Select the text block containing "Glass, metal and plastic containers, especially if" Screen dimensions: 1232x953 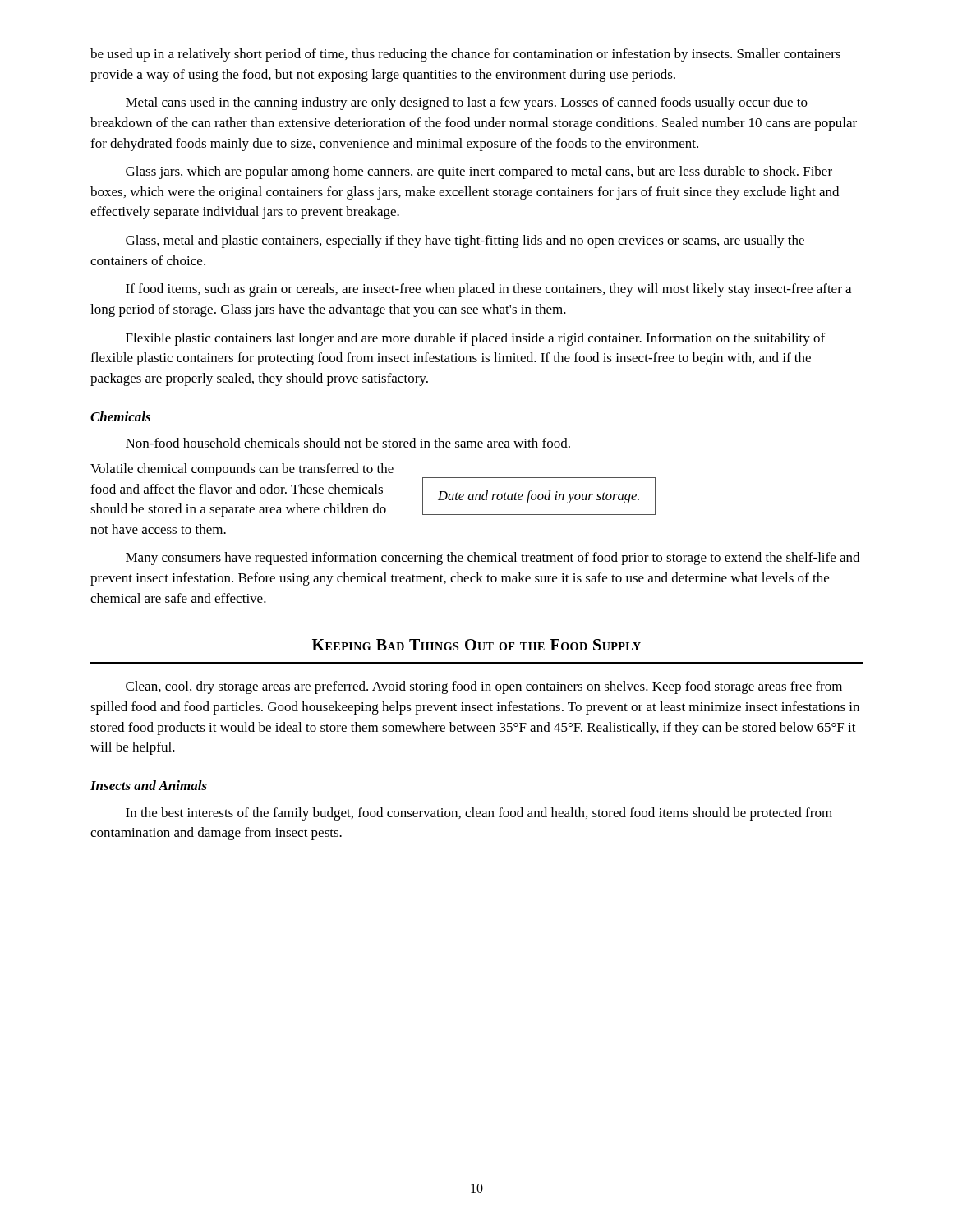[476, 251]
